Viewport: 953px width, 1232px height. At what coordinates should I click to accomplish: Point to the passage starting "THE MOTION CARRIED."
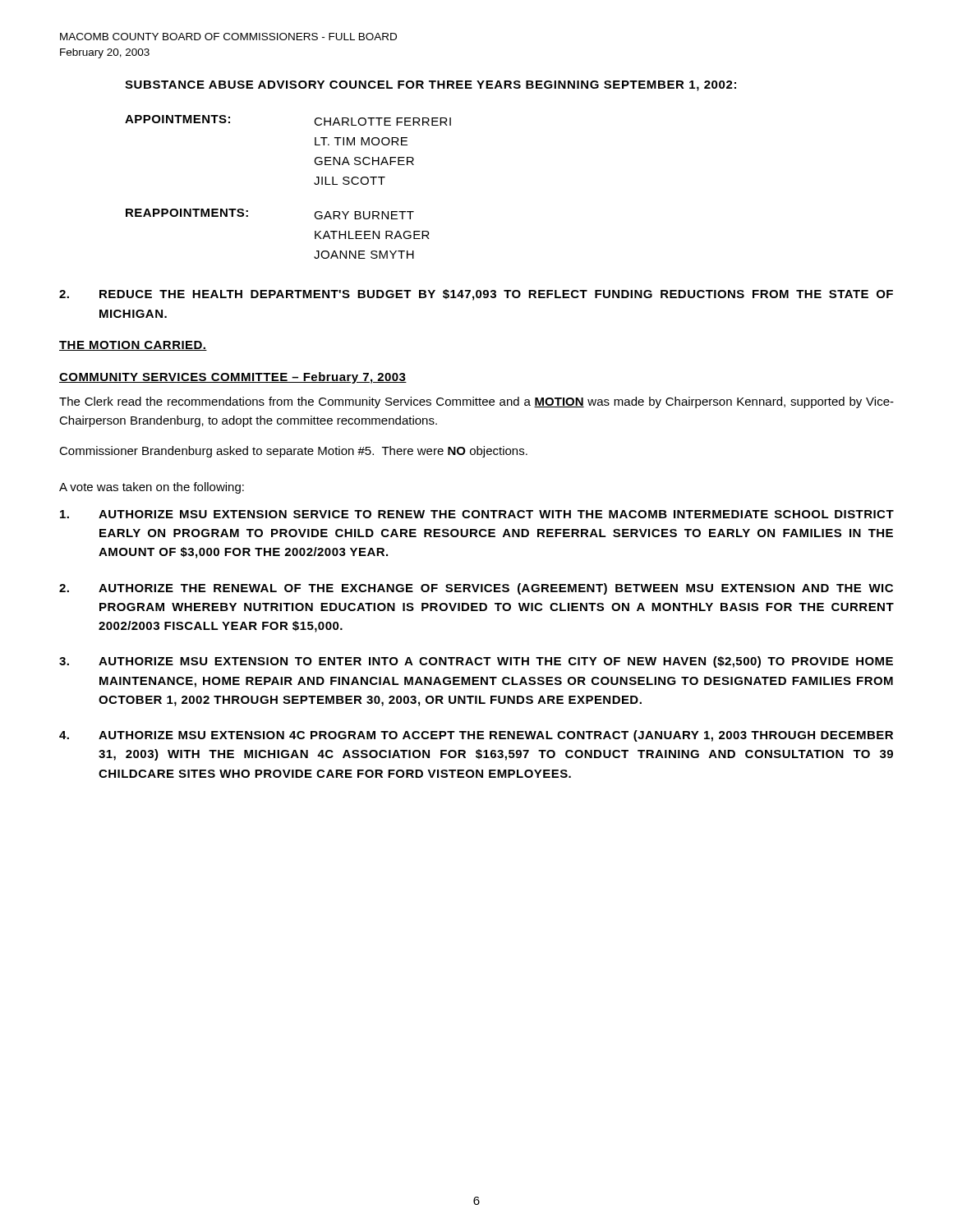click(133, 344)
